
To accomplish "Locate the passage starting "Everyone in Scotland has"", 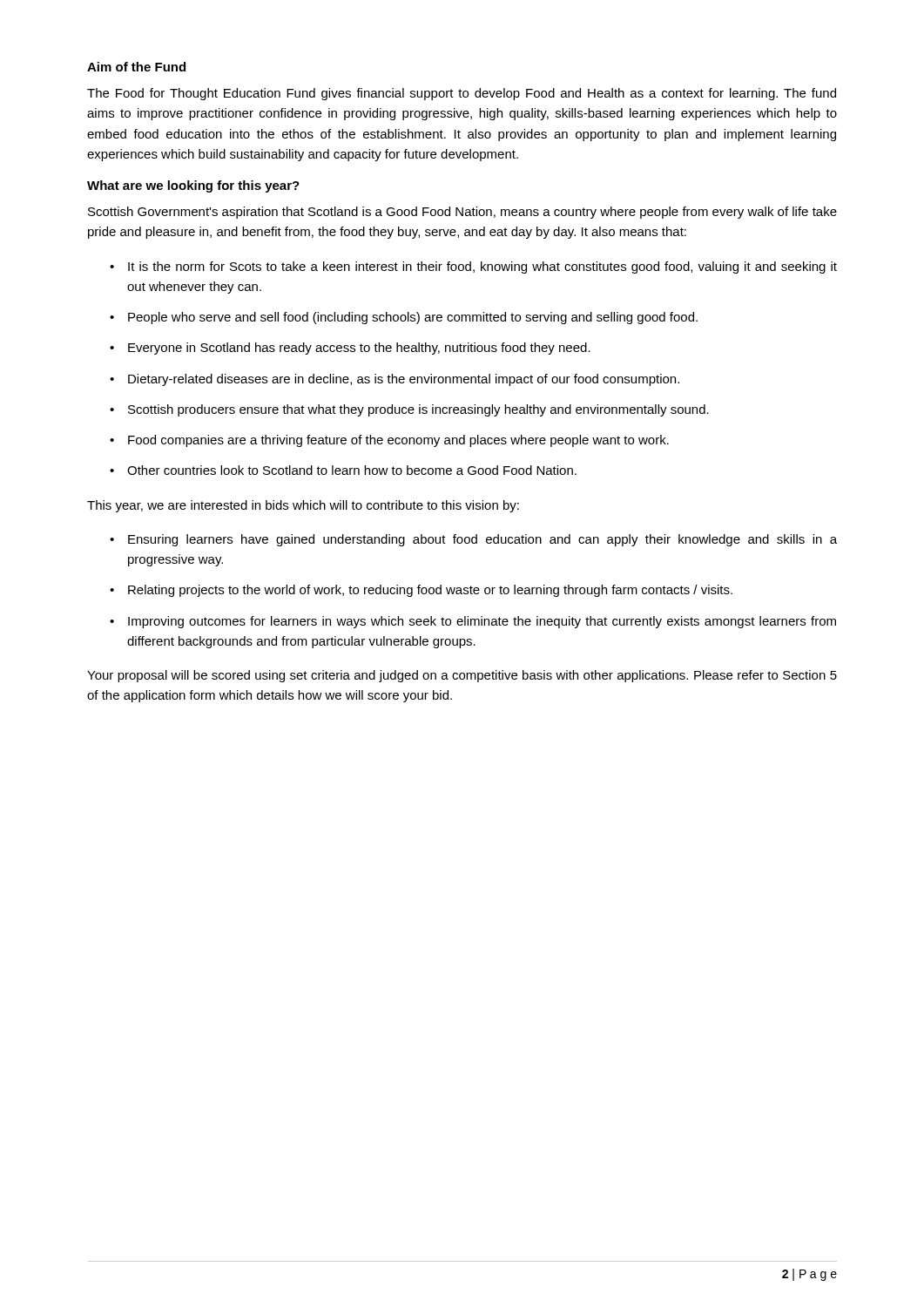I will click(x=359, y=347).
